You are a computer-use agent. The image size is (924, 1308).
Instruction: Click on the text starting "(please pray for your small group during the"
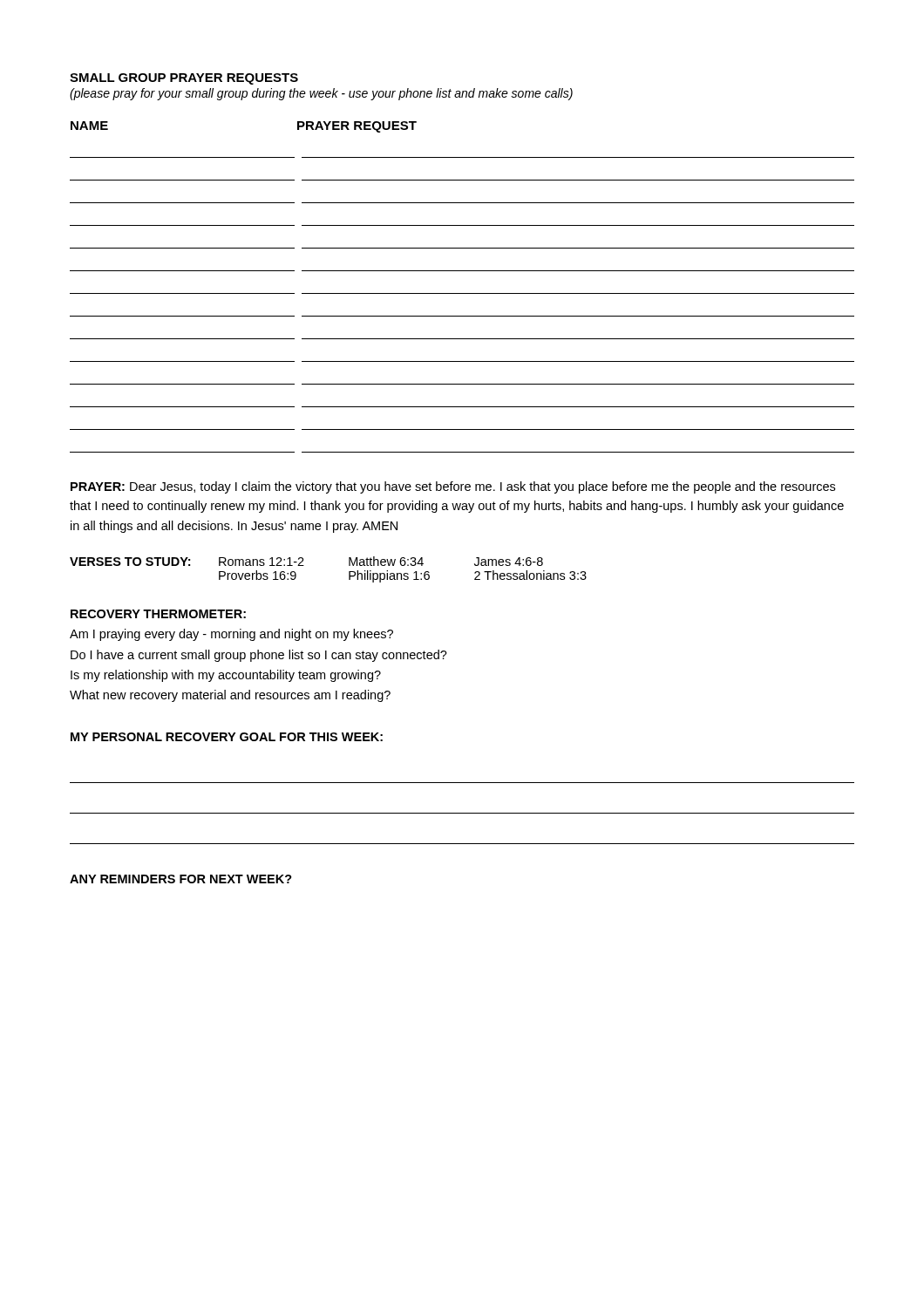(x=321, y=93)
